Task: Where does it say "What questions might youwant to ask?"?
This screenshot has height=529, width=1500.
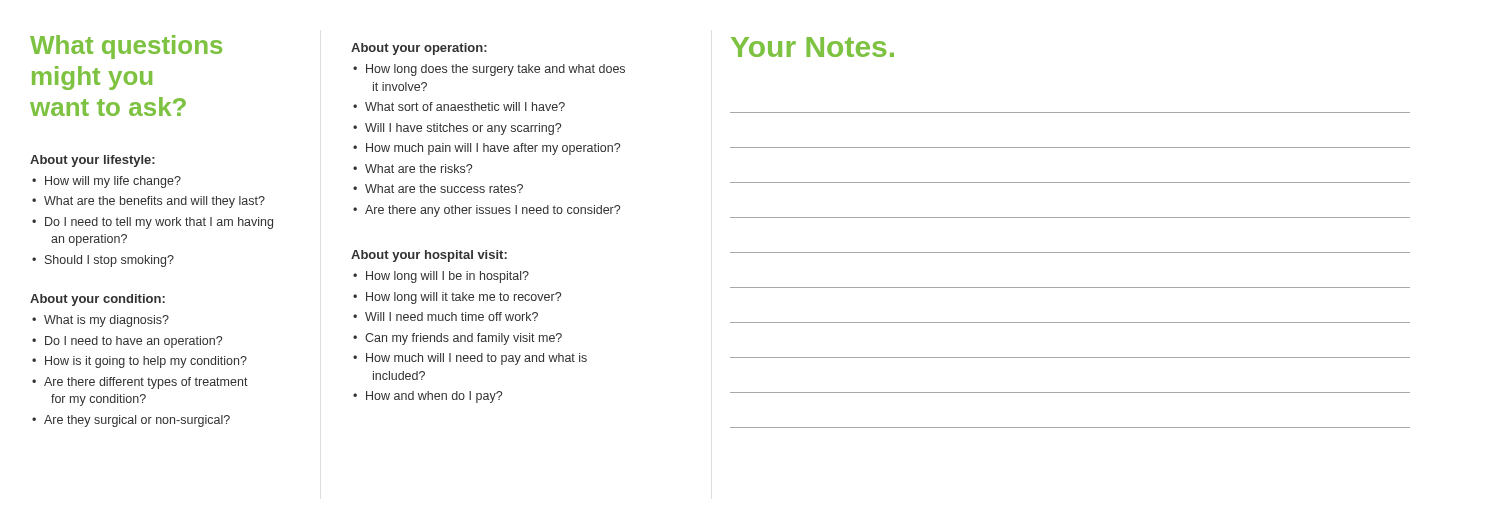Action: click(x=127, y=76)
